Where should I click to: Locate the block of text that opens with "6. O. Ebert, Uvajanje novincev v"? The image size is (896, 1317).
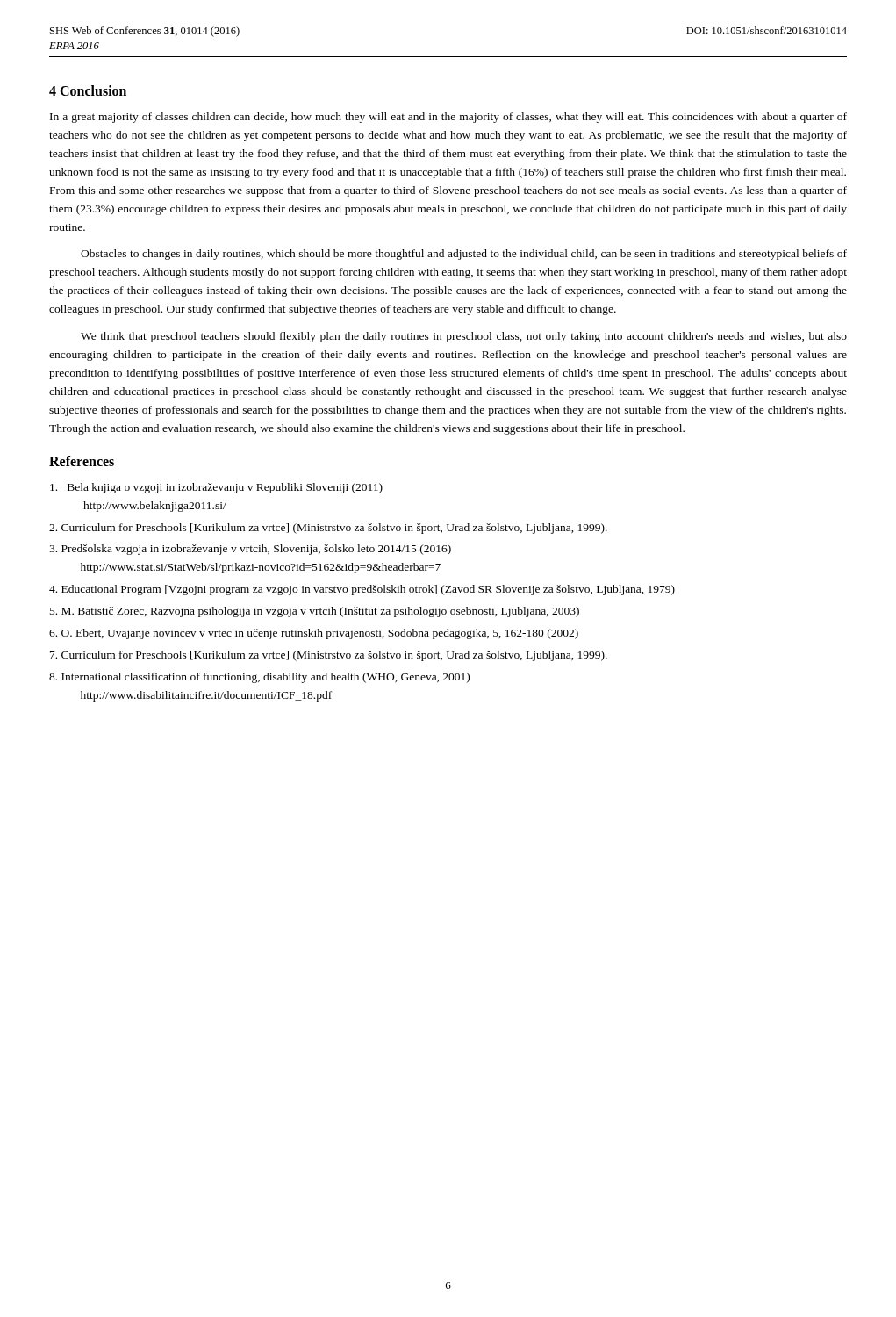(314, 633)
